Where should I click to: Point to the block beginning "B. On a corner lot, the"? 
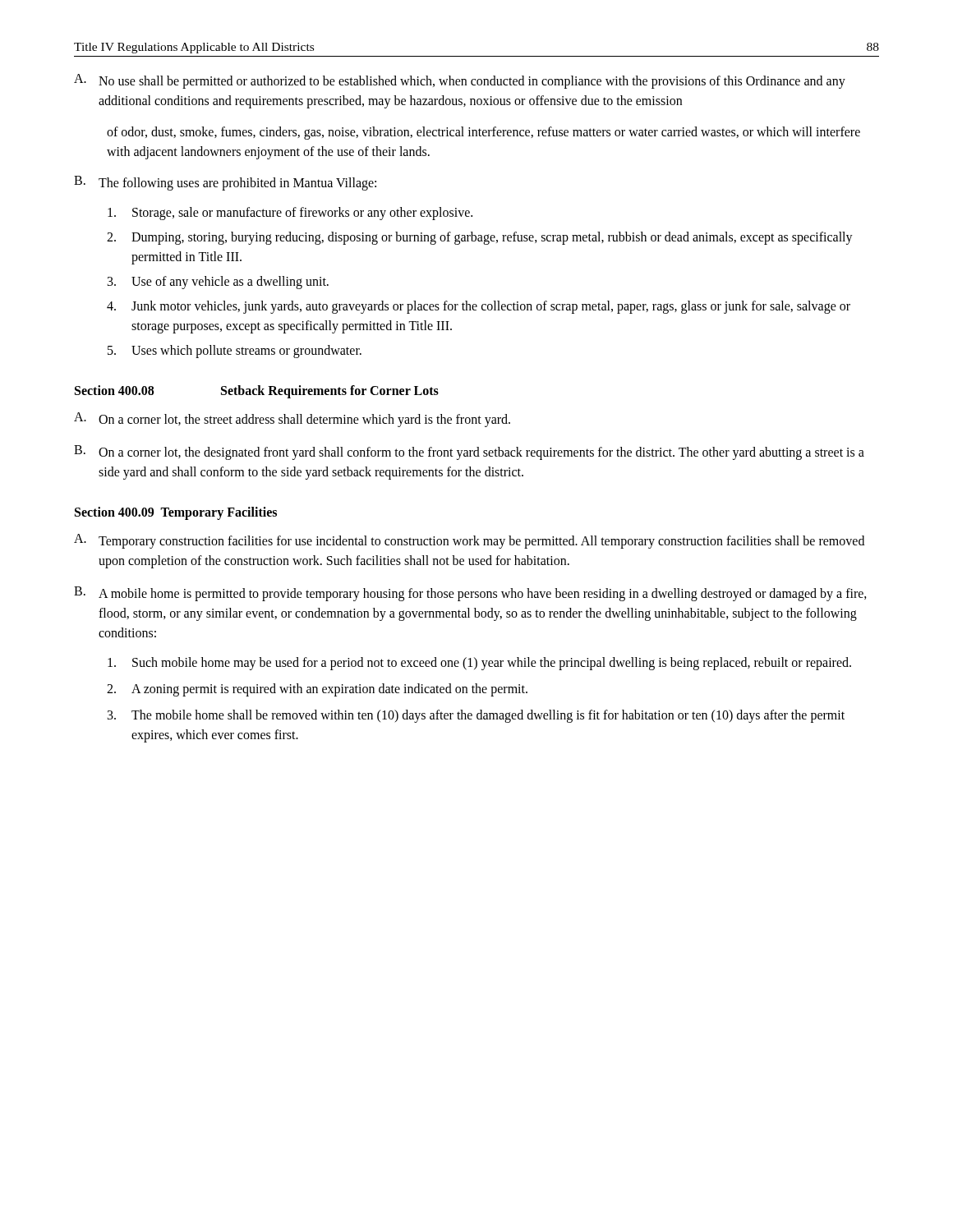tap(476, 462)
